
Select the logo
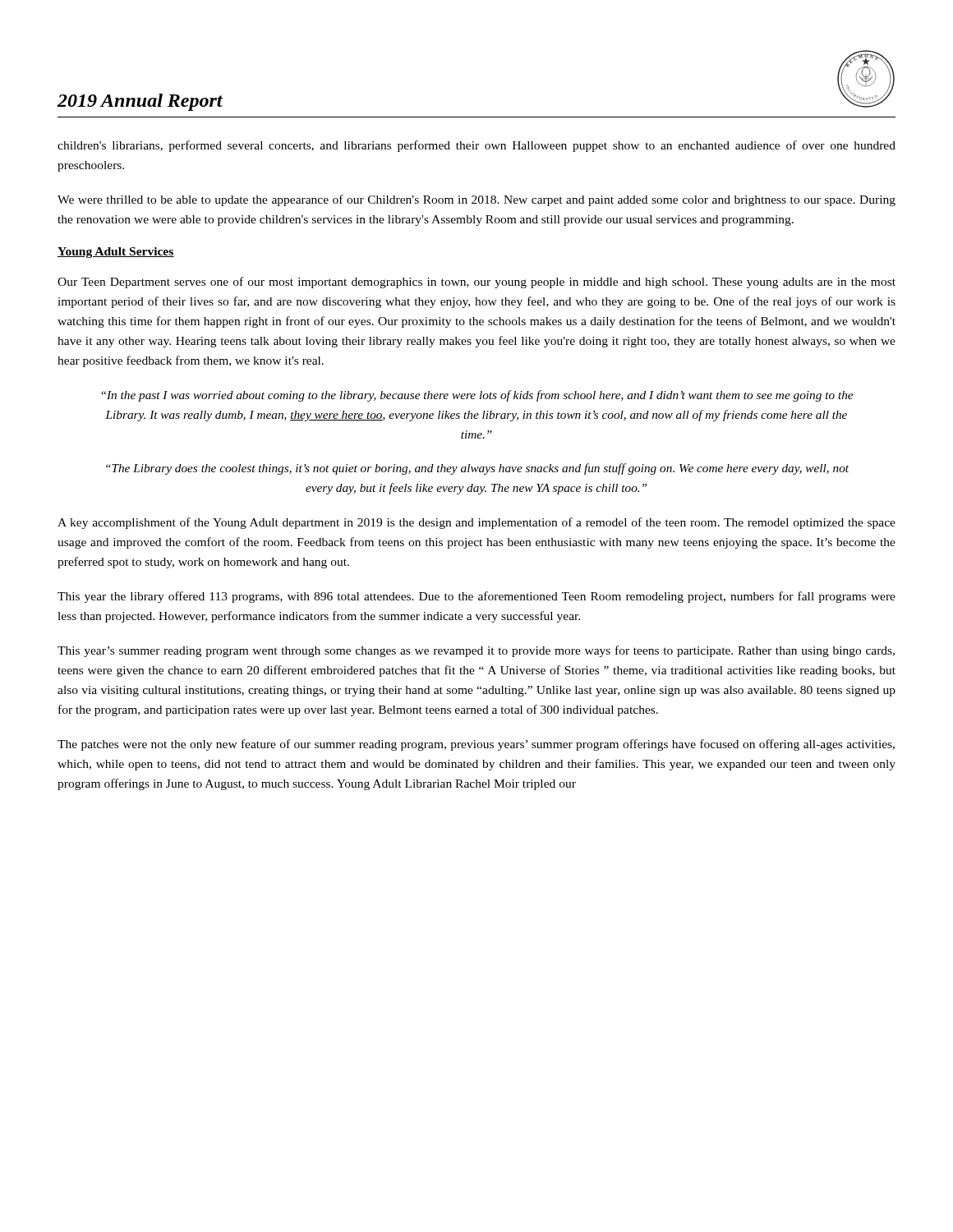[x=866, y=81]
